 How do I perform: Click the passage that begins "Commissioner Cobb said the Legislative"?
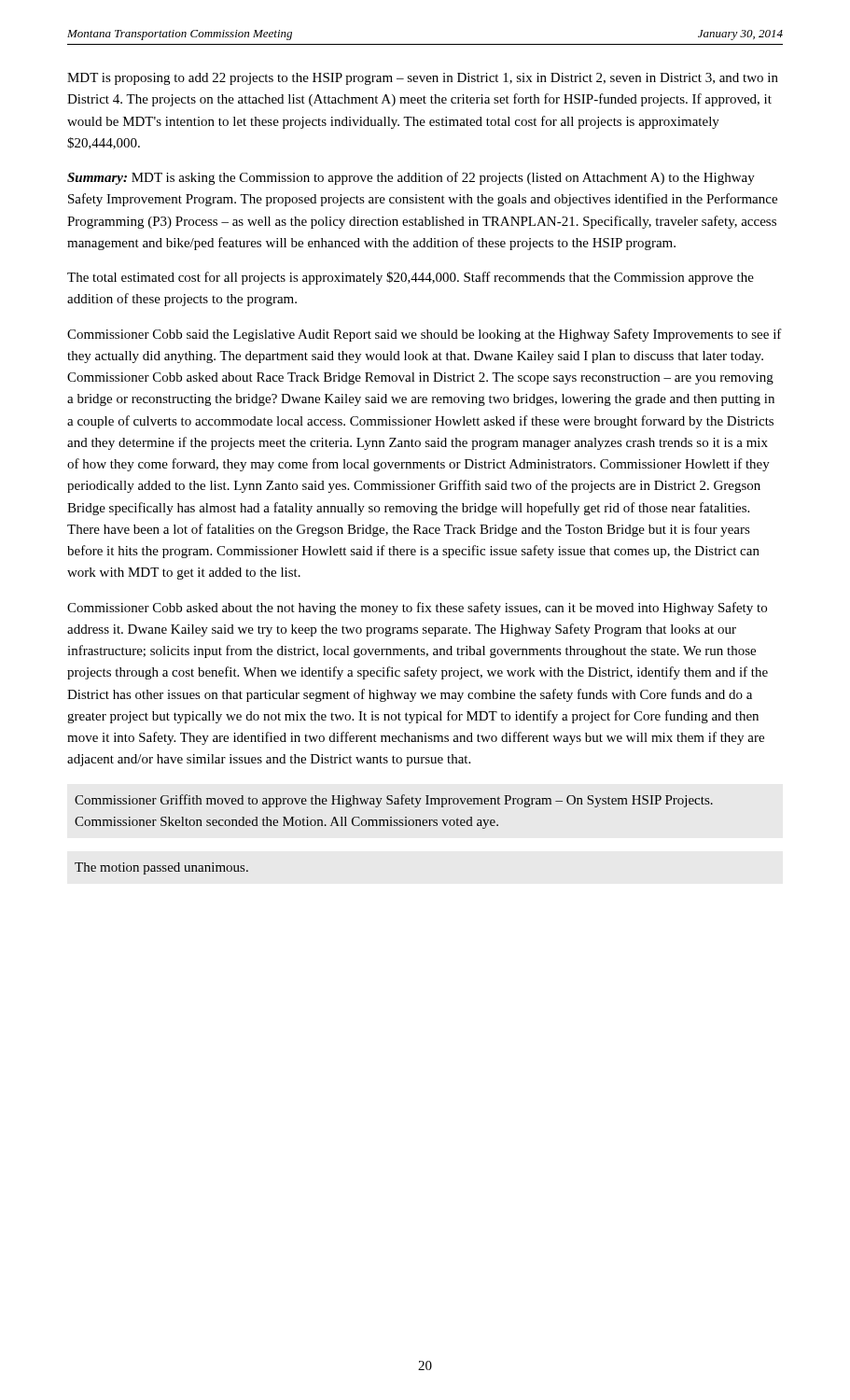click(424, 453)
